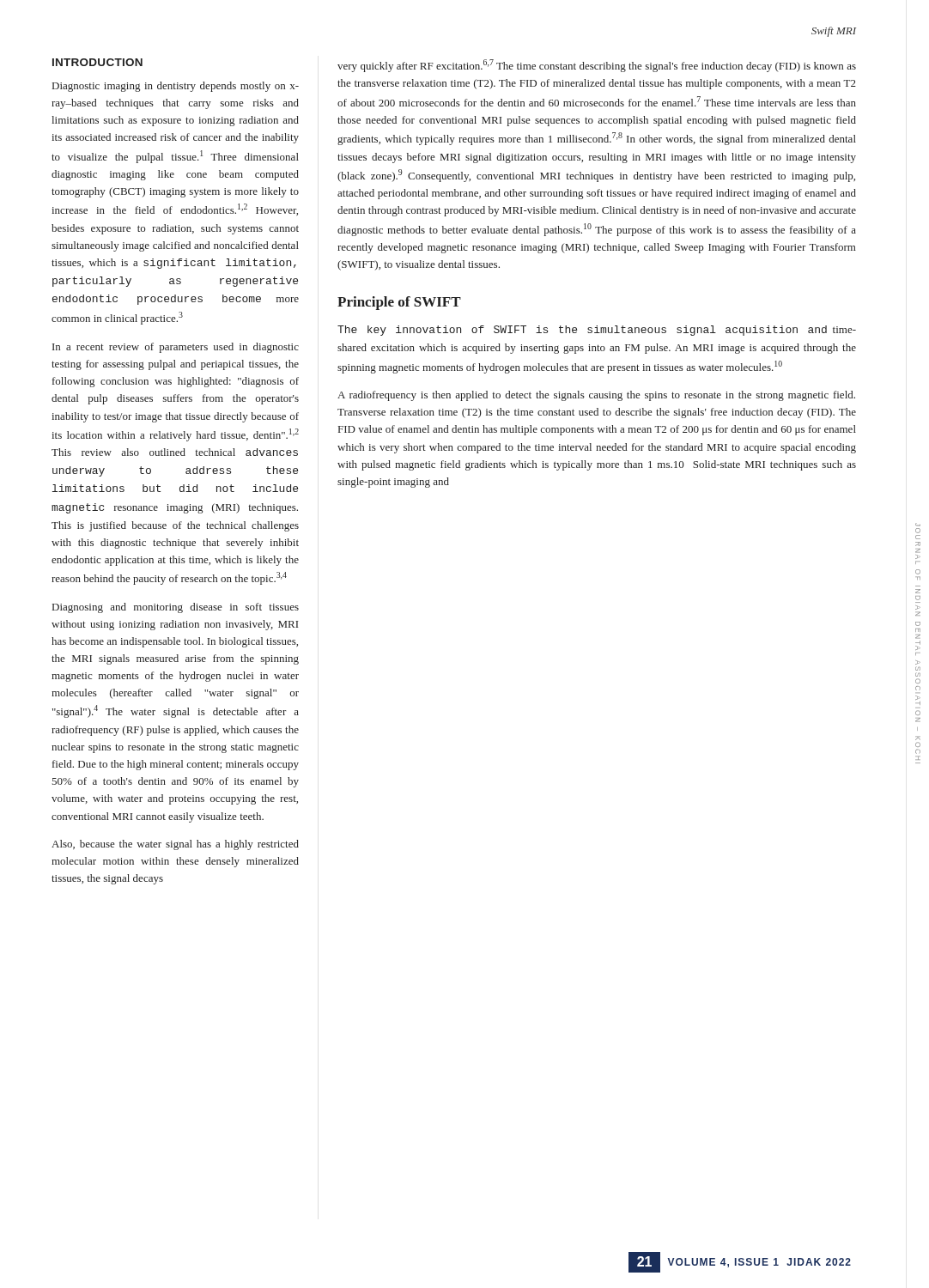Click on the block starting "A radiofrequency is then applied to detect the"

coord(597,438)
